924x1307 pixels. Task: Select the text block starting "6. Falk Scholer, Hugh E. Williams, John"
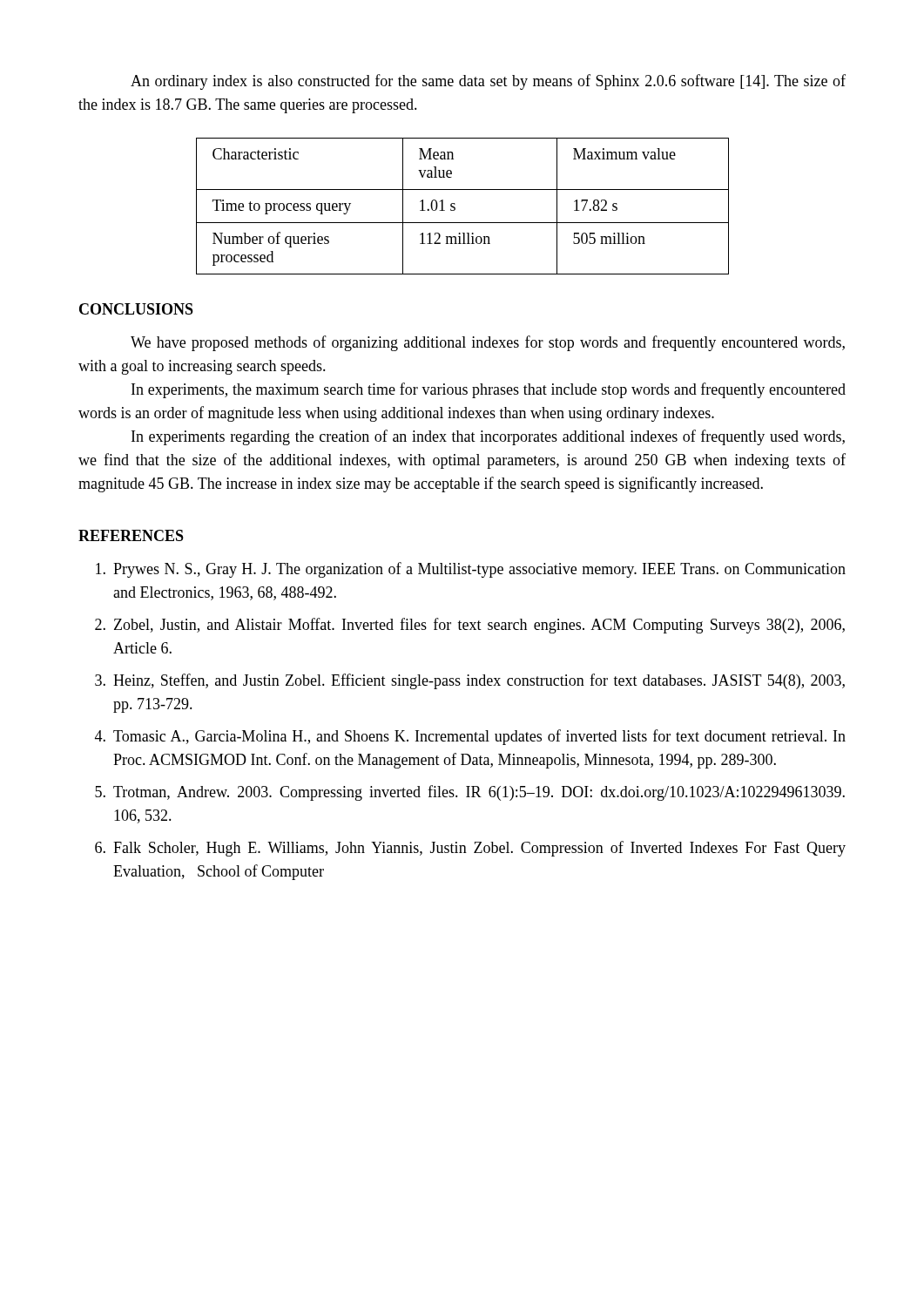462,860
